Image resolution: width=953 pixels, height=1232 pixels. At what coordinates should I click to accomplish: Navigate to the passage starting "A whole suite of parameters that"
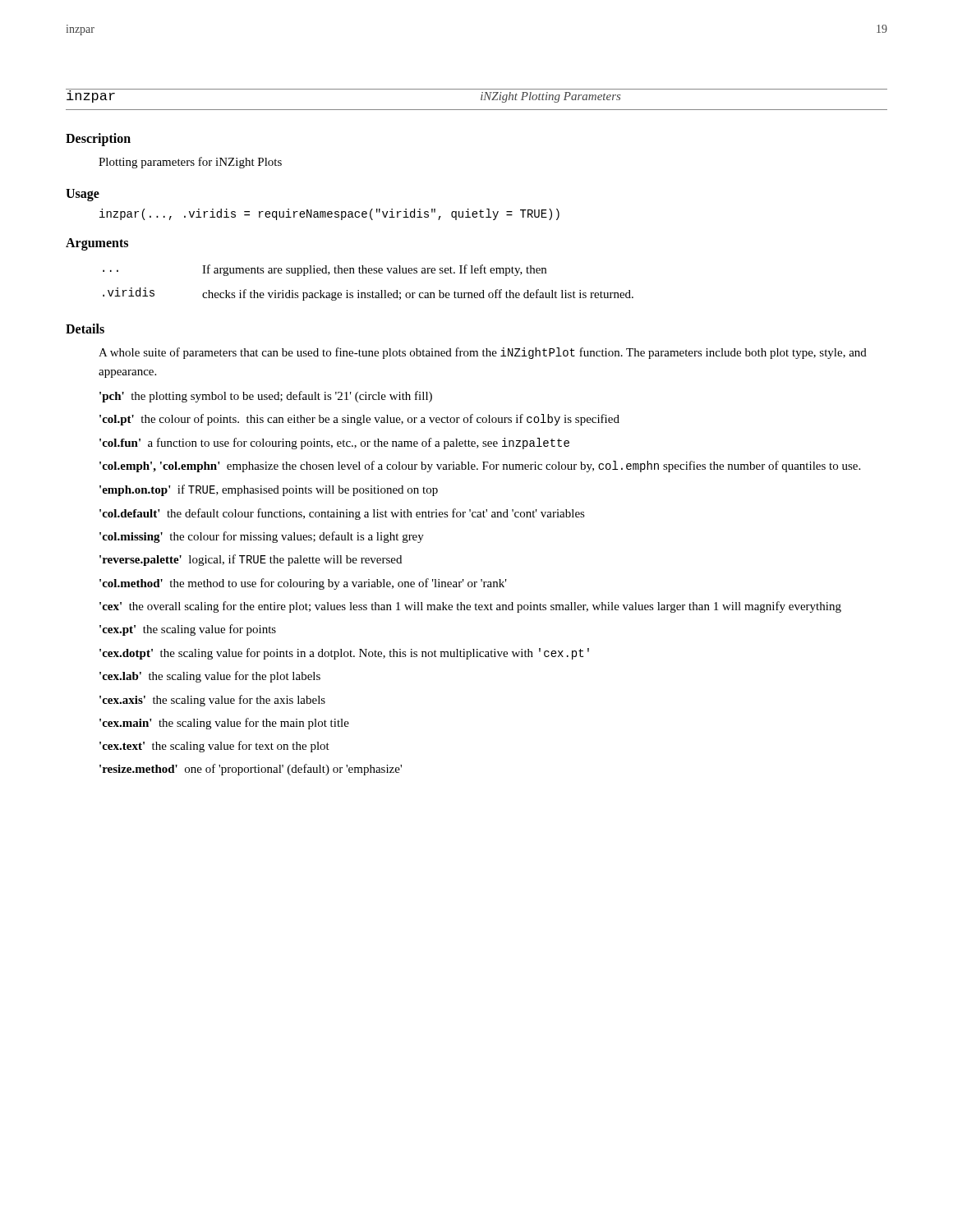coord(483,362)
